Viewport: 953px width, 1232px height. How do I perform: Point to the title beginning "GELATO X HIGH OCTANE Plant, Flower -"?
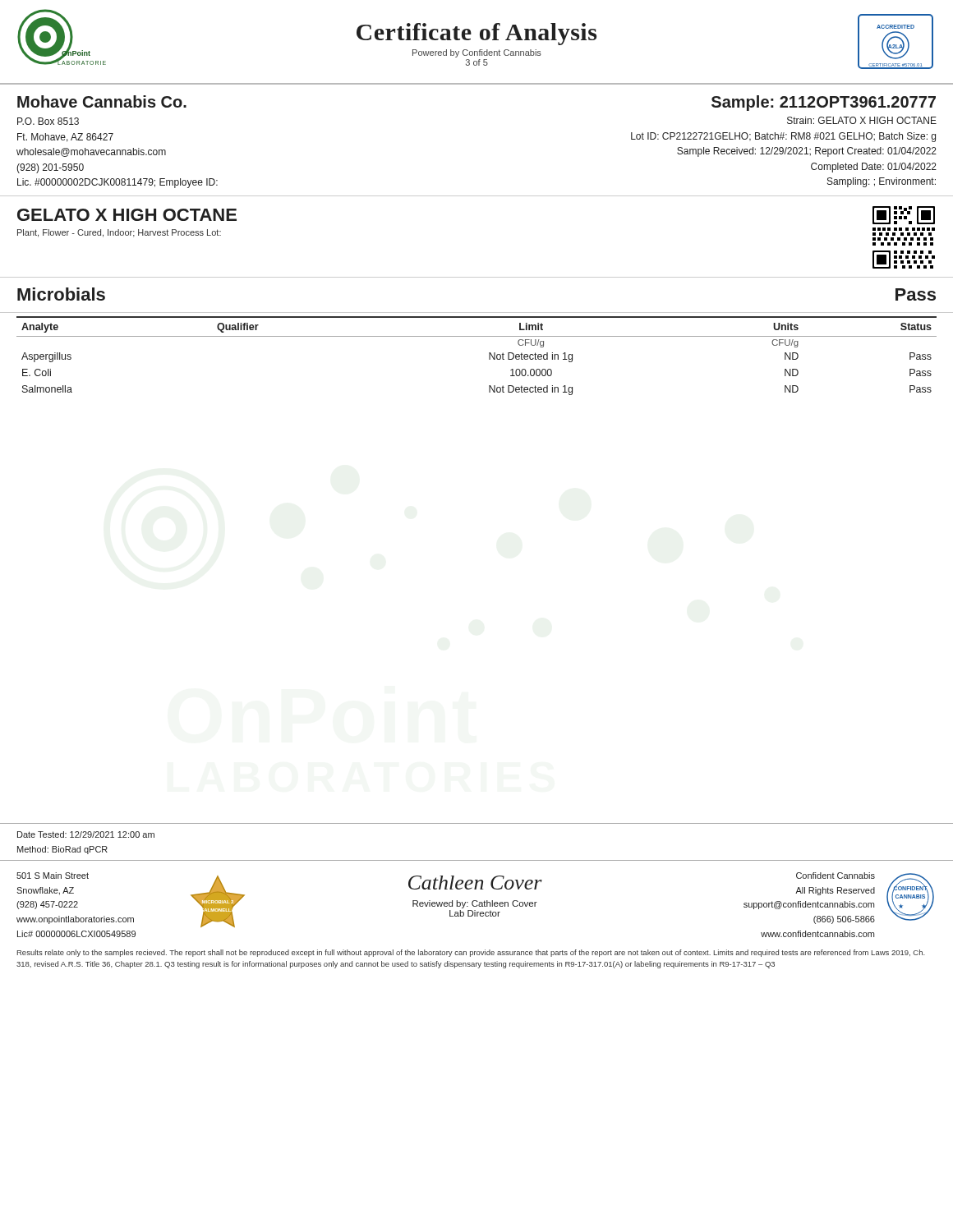pos(127,221)
